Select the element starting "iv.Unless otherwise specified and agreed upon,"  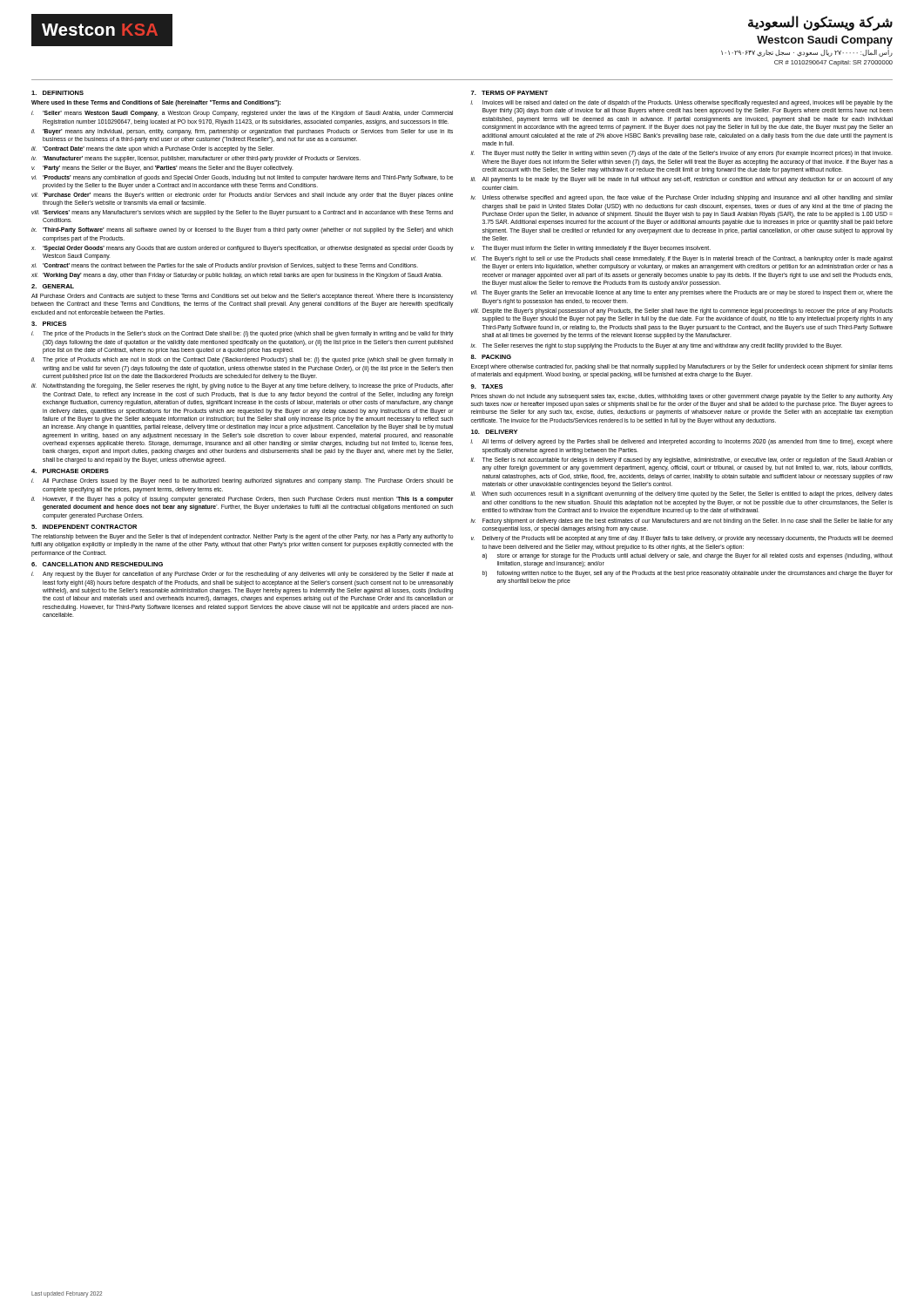(682, 218)
